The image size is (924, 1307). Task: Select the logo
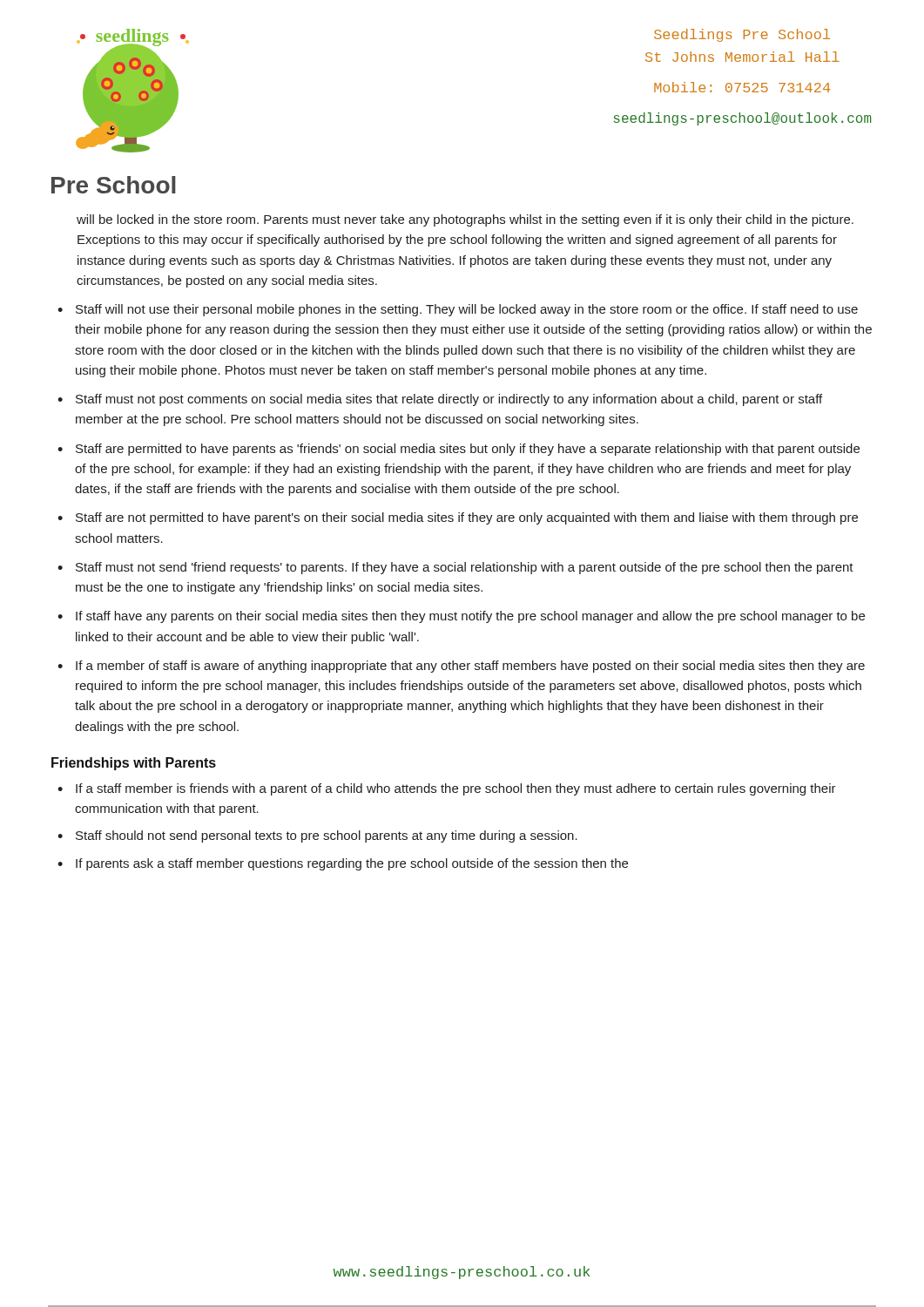(135, 108)
